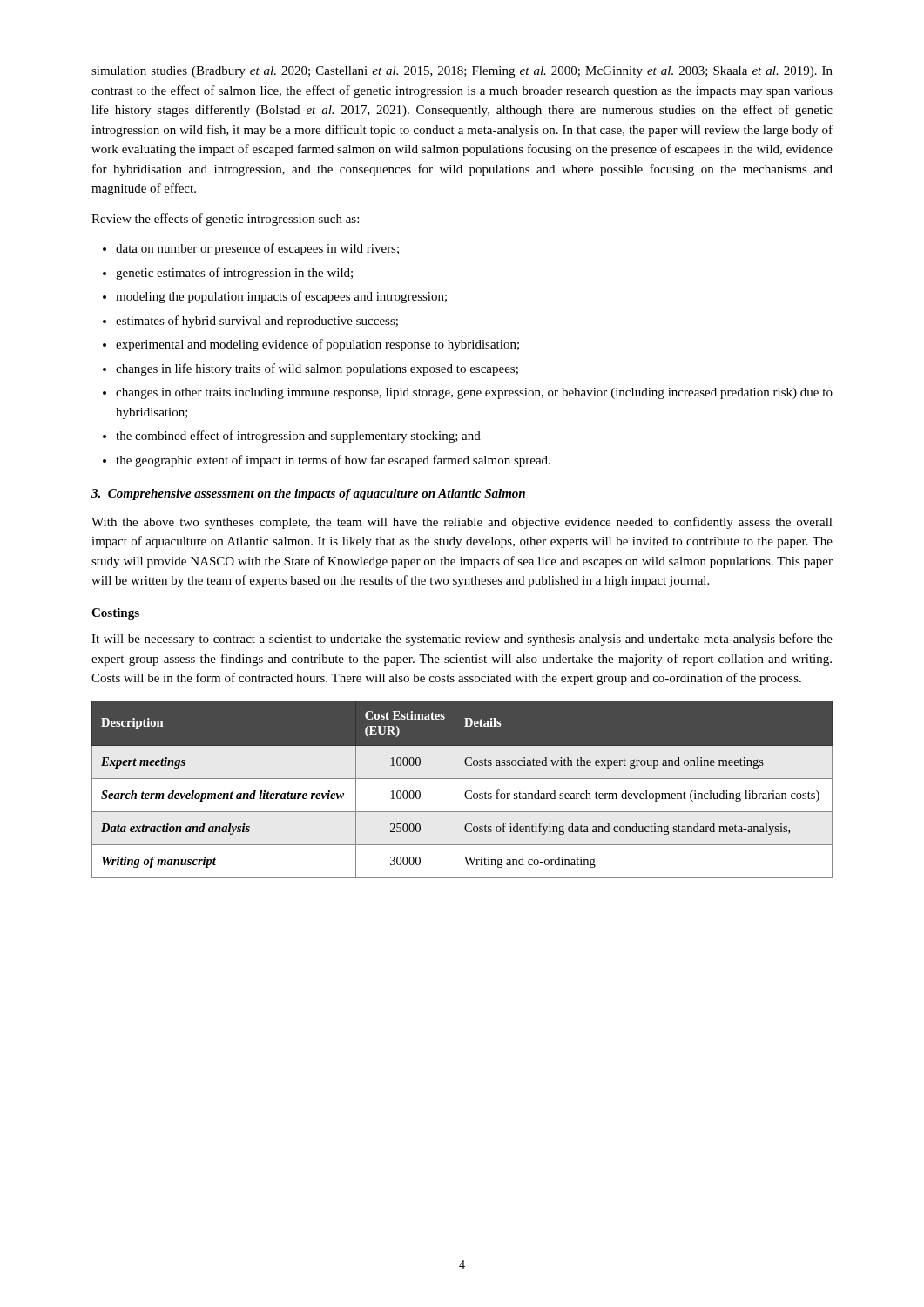Click on the list item that says "changes in other traits including"
Screen dimensions: 1307x924
click(x=474, y=402)
